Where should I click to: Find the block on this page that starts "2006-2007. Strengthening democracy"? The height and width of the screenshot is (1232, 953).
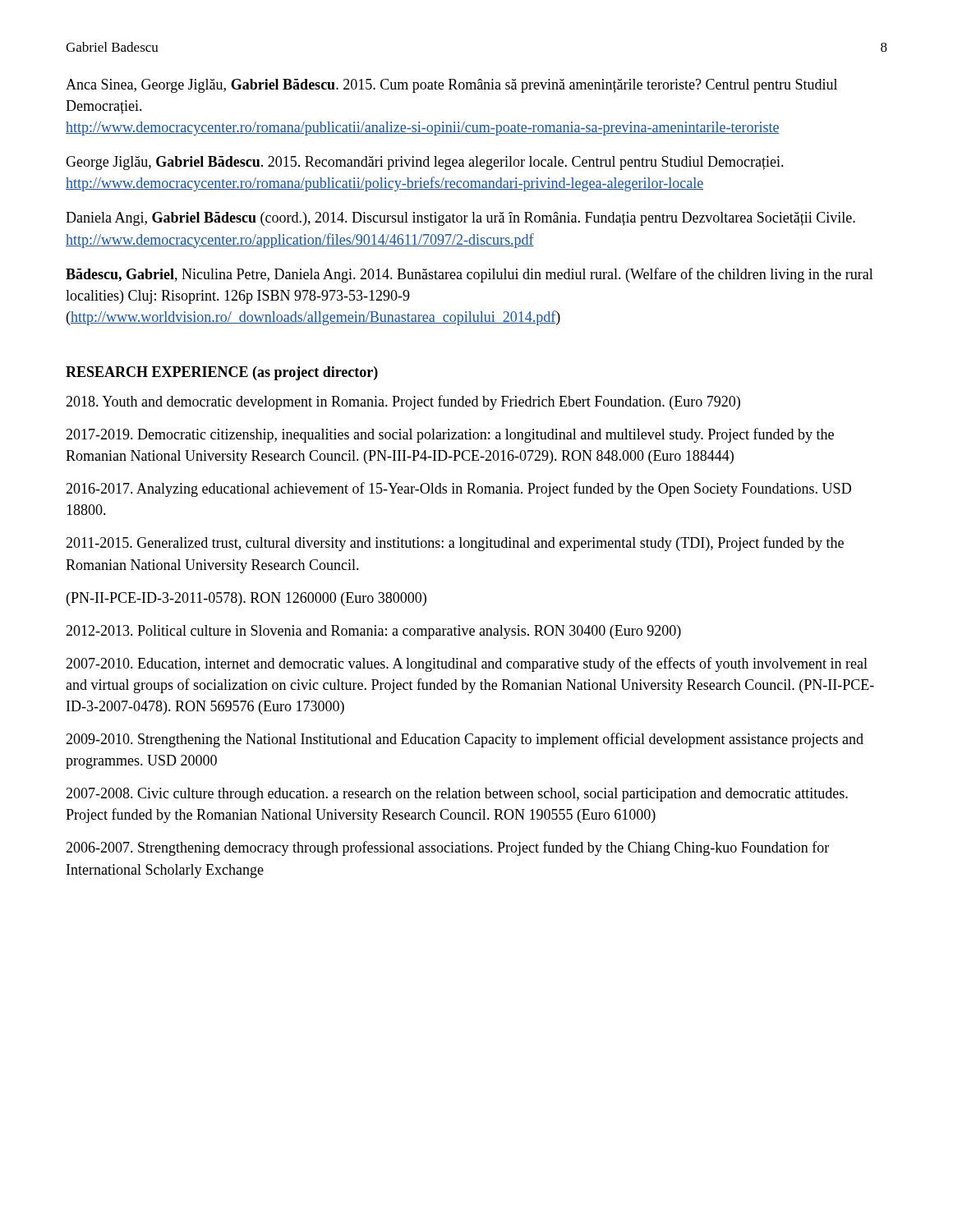pos(447,859)
